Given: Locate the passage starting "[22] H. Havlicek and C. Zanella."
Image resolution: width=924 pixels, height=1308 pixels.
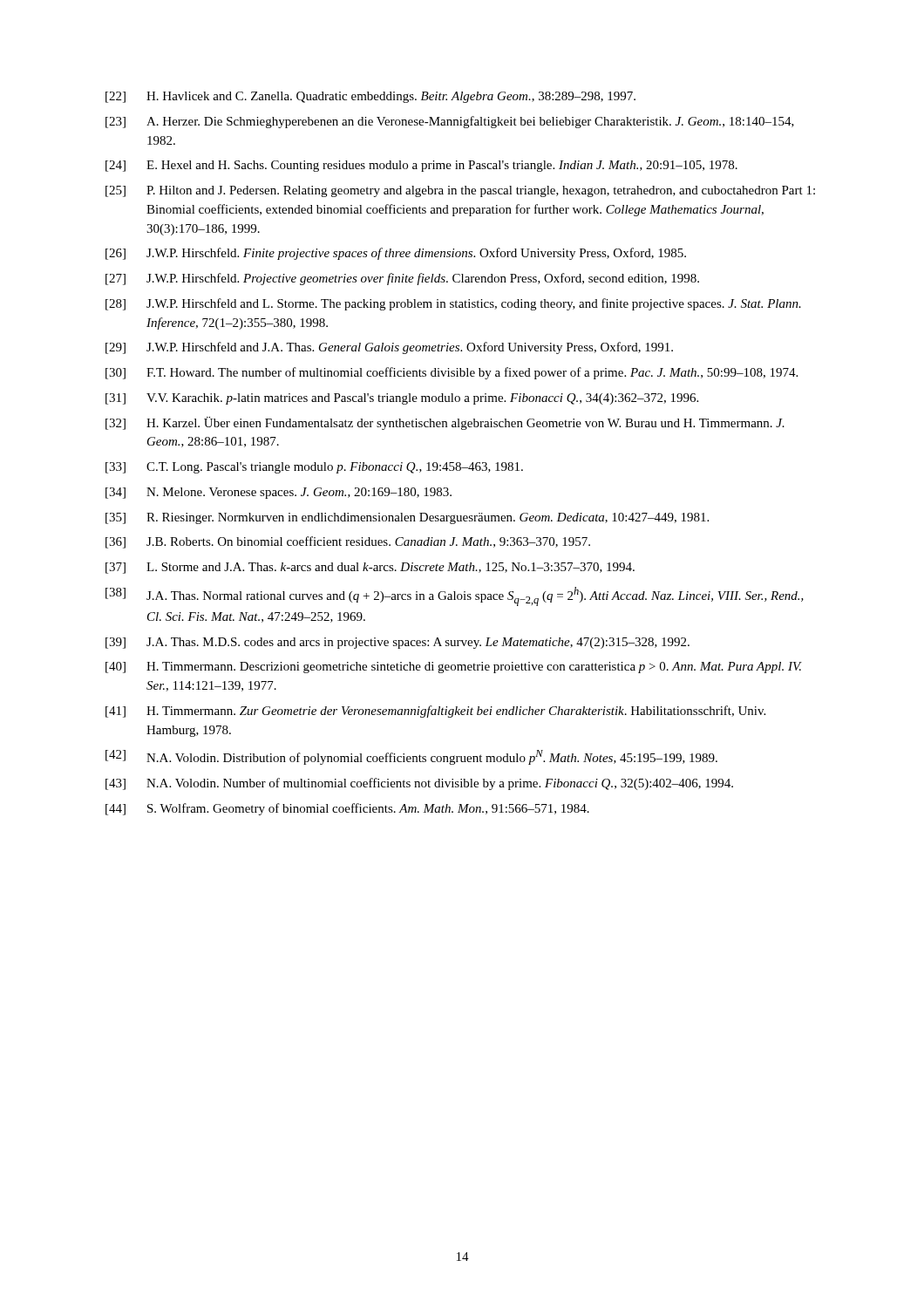Looking at the screenshot, I should point(462,97).
